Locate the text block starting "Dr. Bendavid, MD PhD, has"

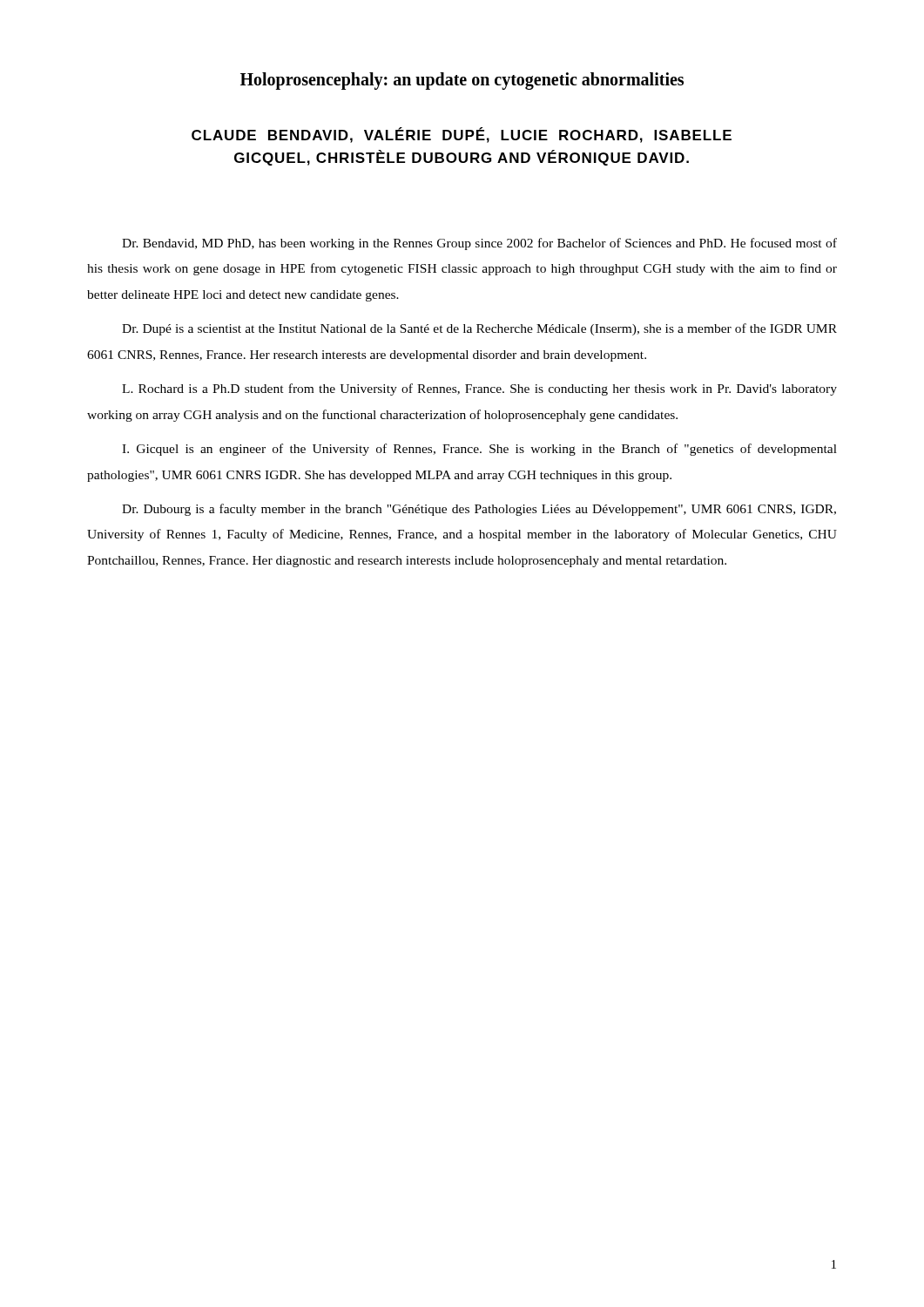[x=462, y=268]
